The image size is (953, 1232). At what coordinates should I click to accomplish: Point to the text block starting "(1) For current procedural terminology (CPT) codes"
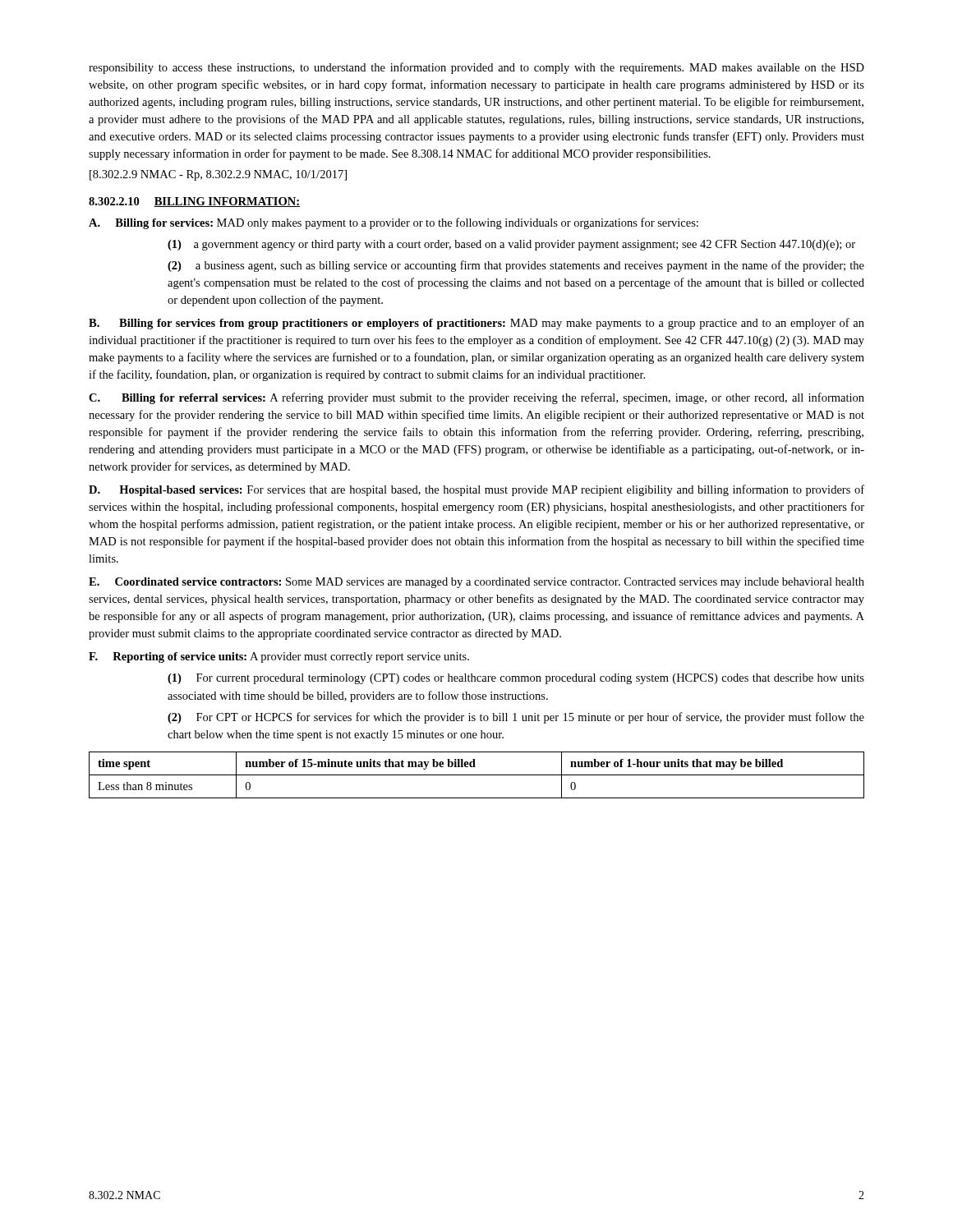pos(516,687)
